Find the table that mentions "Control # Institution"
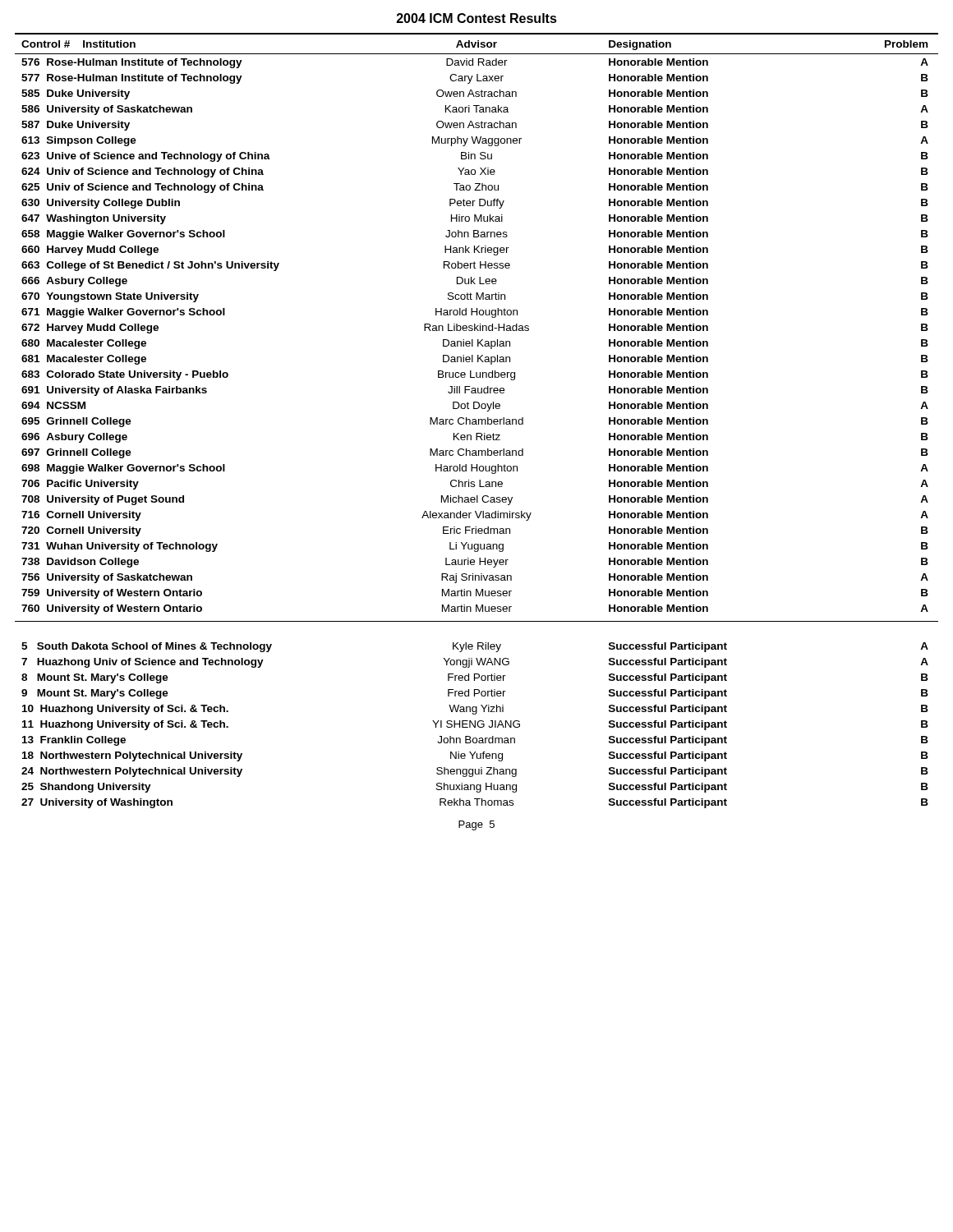953x1232 pixels. pos(476,421)
